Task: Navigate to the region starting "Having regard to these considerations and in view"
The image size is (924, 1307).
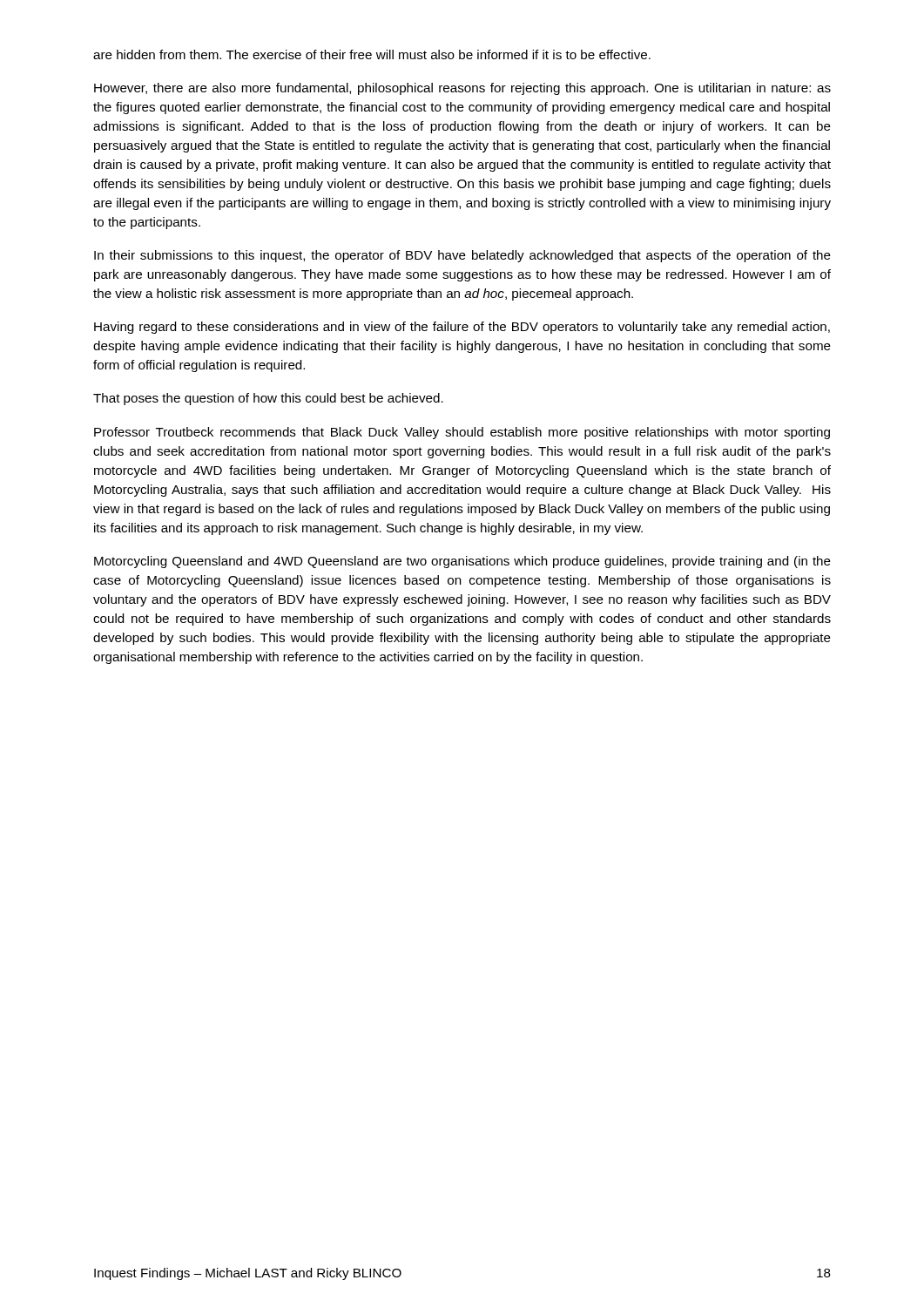Action: (x=462, y=346)
